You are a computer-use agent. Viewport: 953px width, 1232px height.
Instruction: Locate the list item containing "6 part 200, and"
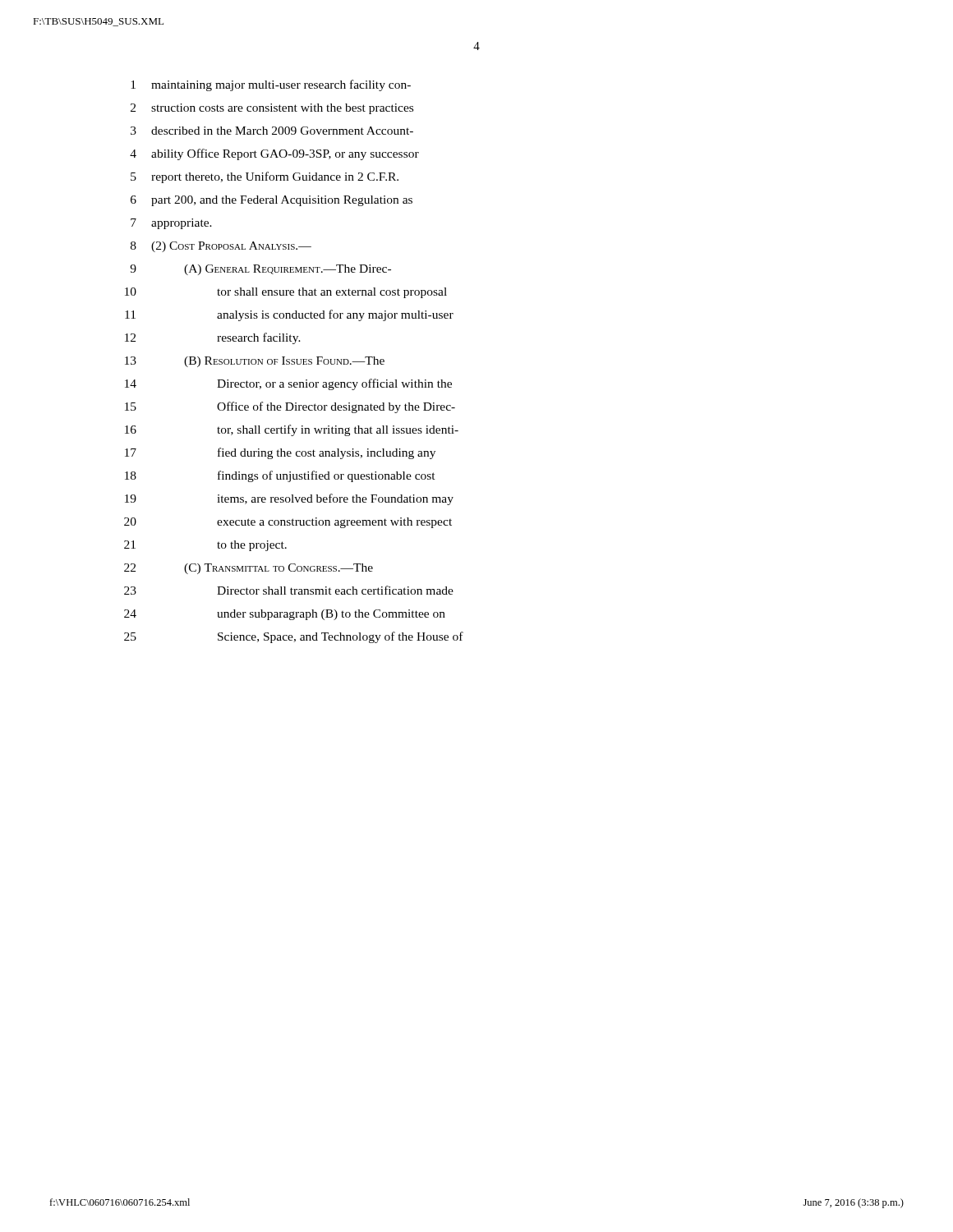(x=272, y=201)
